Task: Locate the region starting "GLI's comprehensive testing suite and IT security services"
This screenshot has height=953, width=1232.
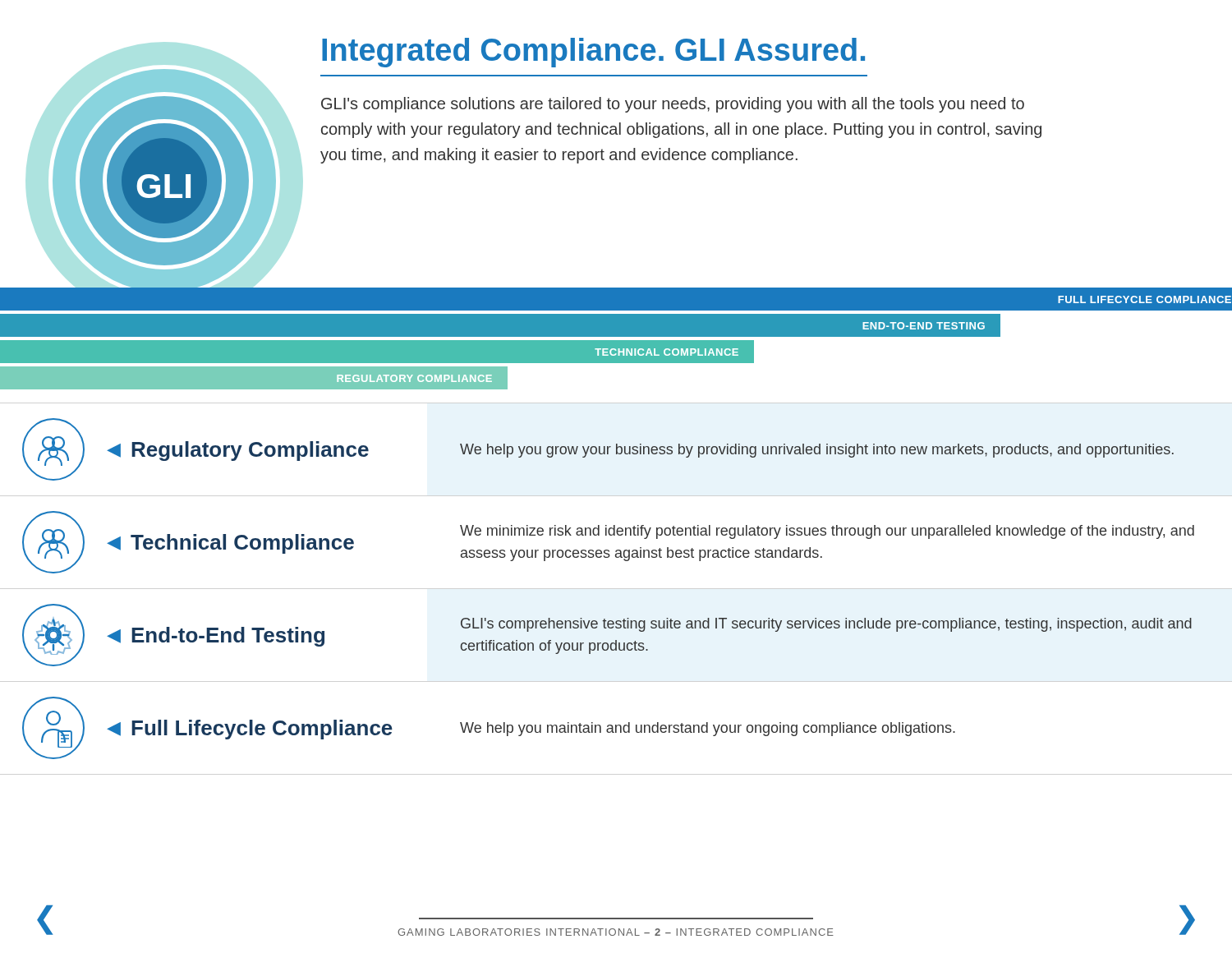Action: click(x=826, y=635)
